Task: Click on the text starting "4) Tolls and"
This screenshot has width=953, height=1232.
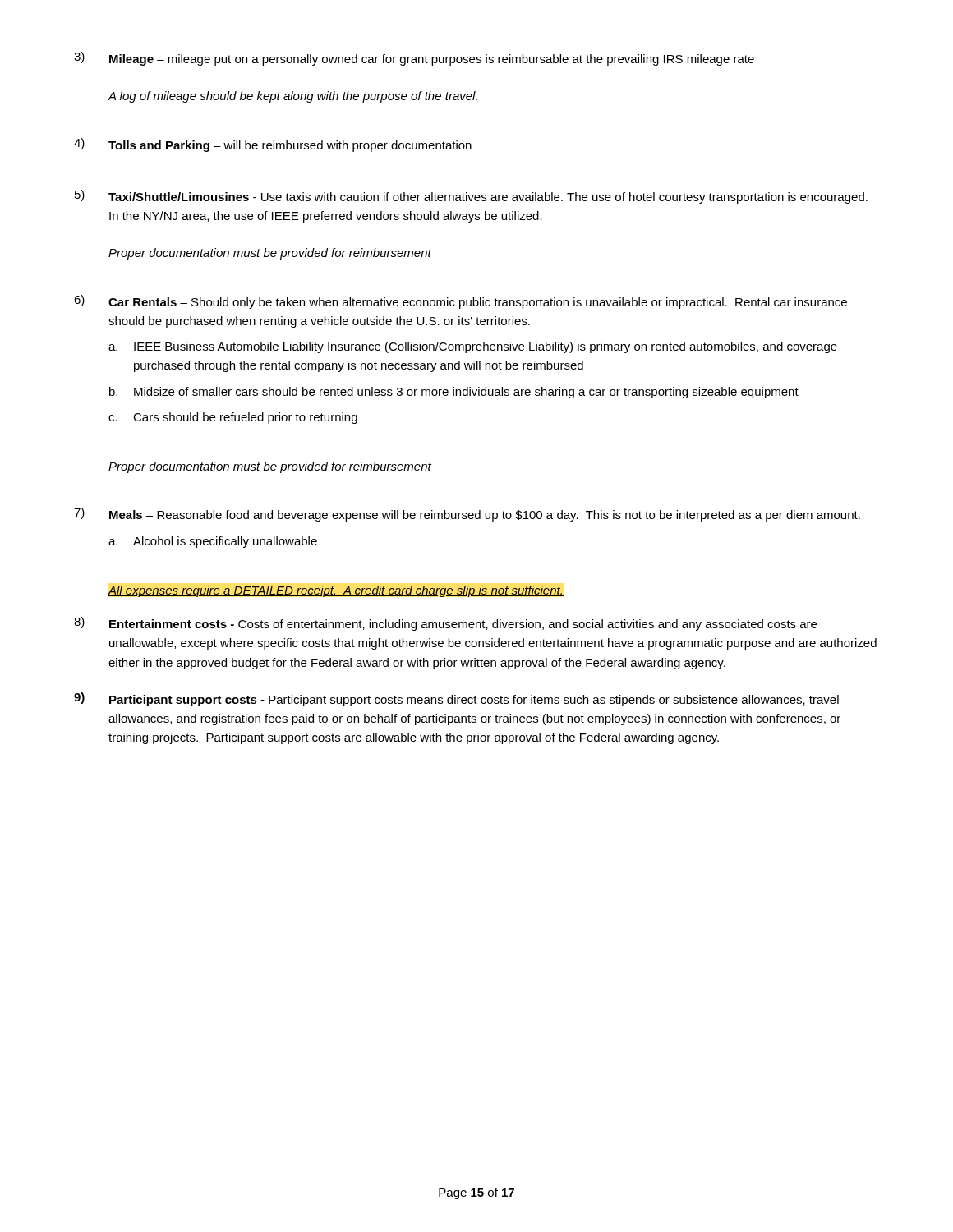Action: 476,145
